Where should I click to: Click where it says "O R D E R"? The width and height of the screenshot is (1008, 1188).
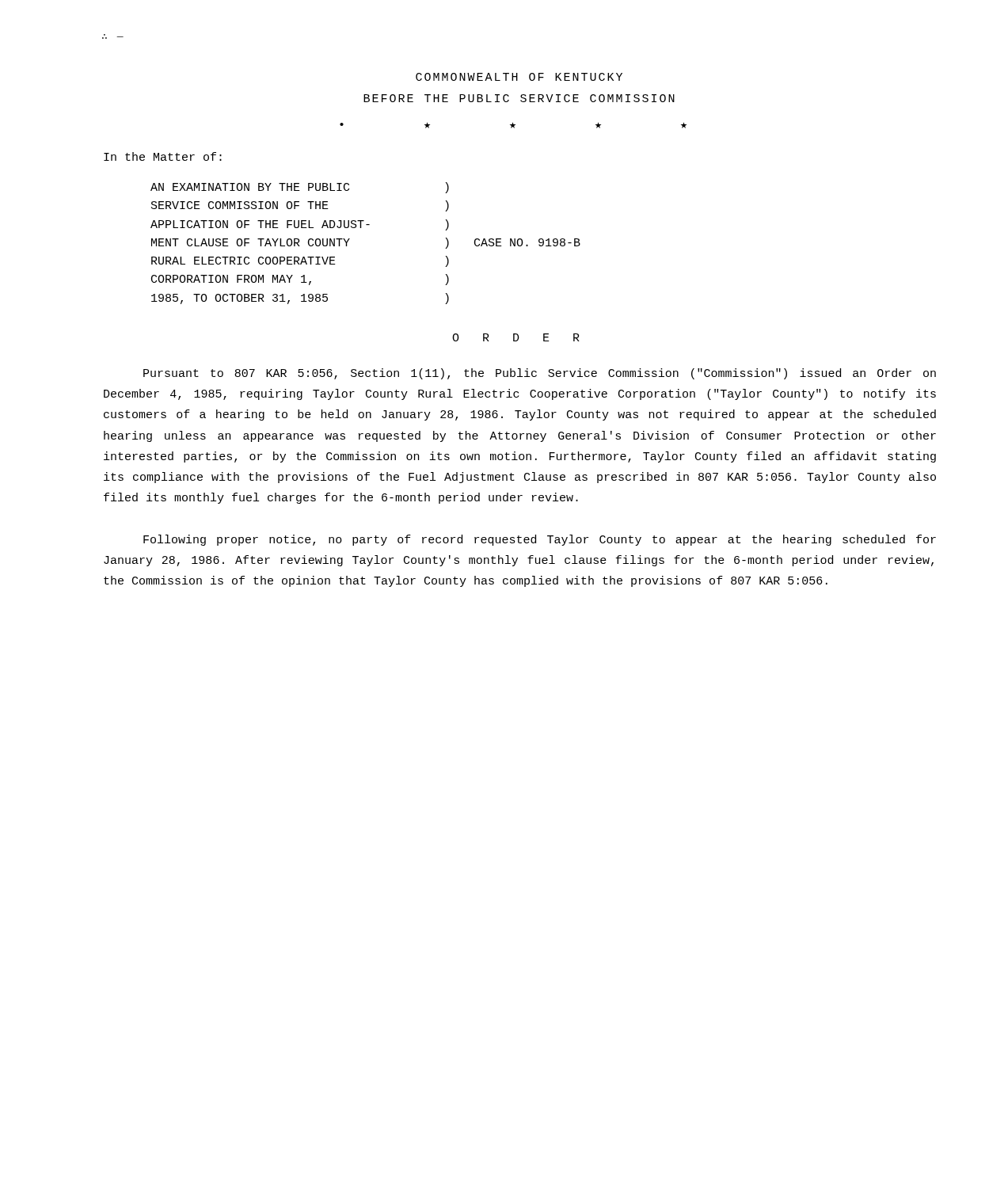[x=520, y=338]
